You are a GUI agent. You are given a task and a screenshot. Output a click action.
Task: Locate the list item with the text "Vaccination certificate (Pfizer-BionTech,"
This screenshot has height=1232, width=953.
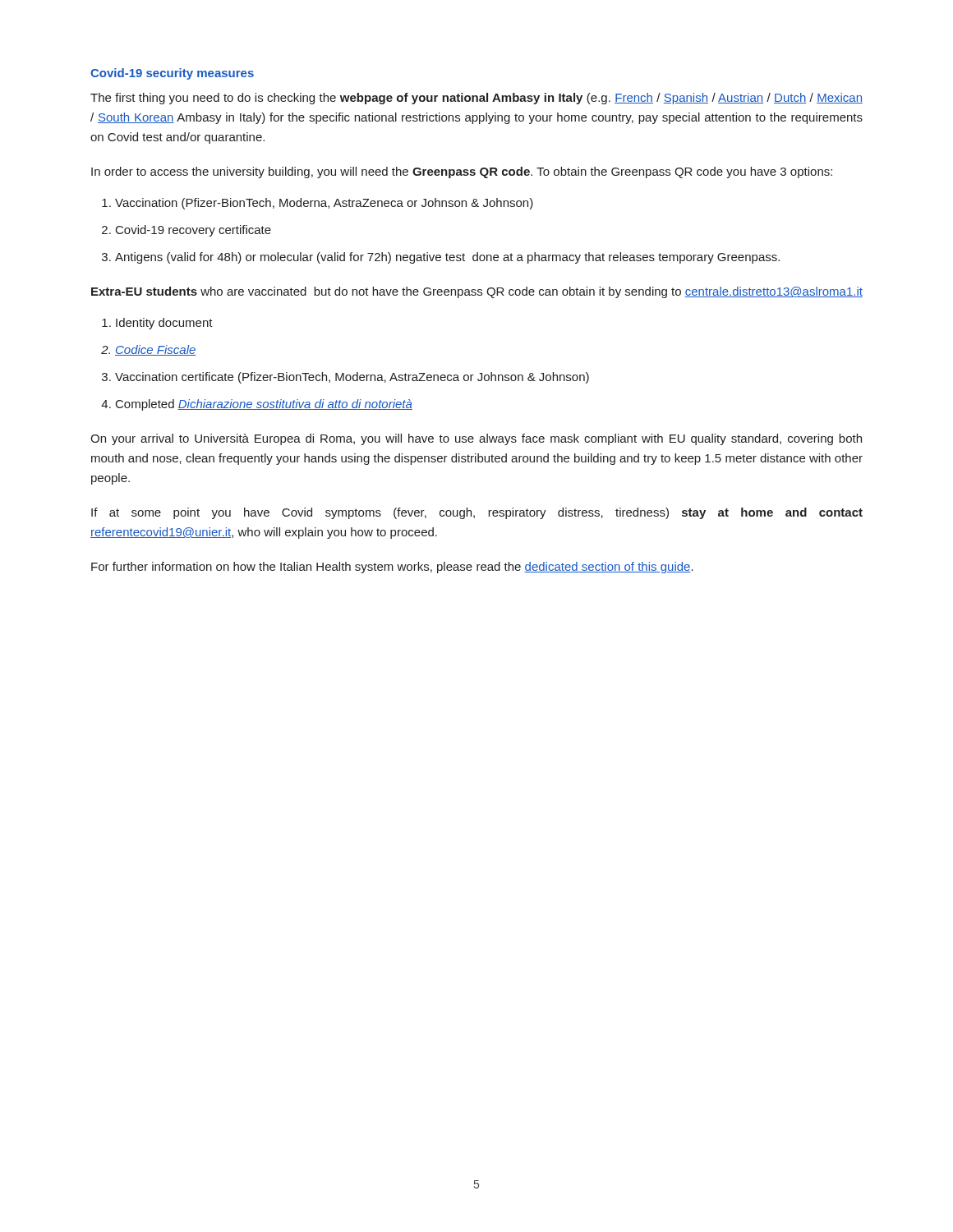352,376
